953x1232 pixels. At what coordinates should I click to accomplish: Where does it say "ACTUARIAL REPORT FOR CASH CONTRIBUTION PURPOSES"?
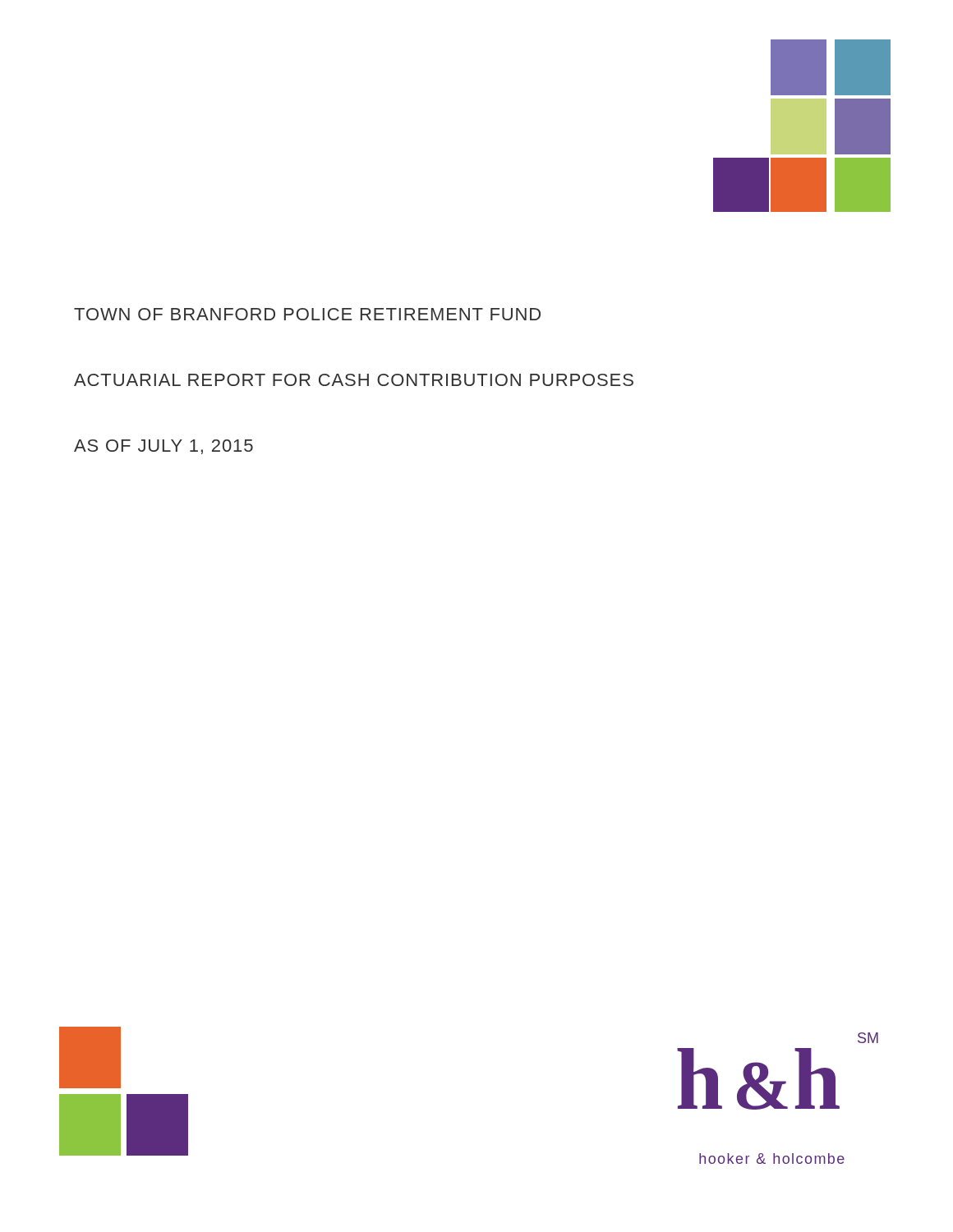(x=354, y=380)
